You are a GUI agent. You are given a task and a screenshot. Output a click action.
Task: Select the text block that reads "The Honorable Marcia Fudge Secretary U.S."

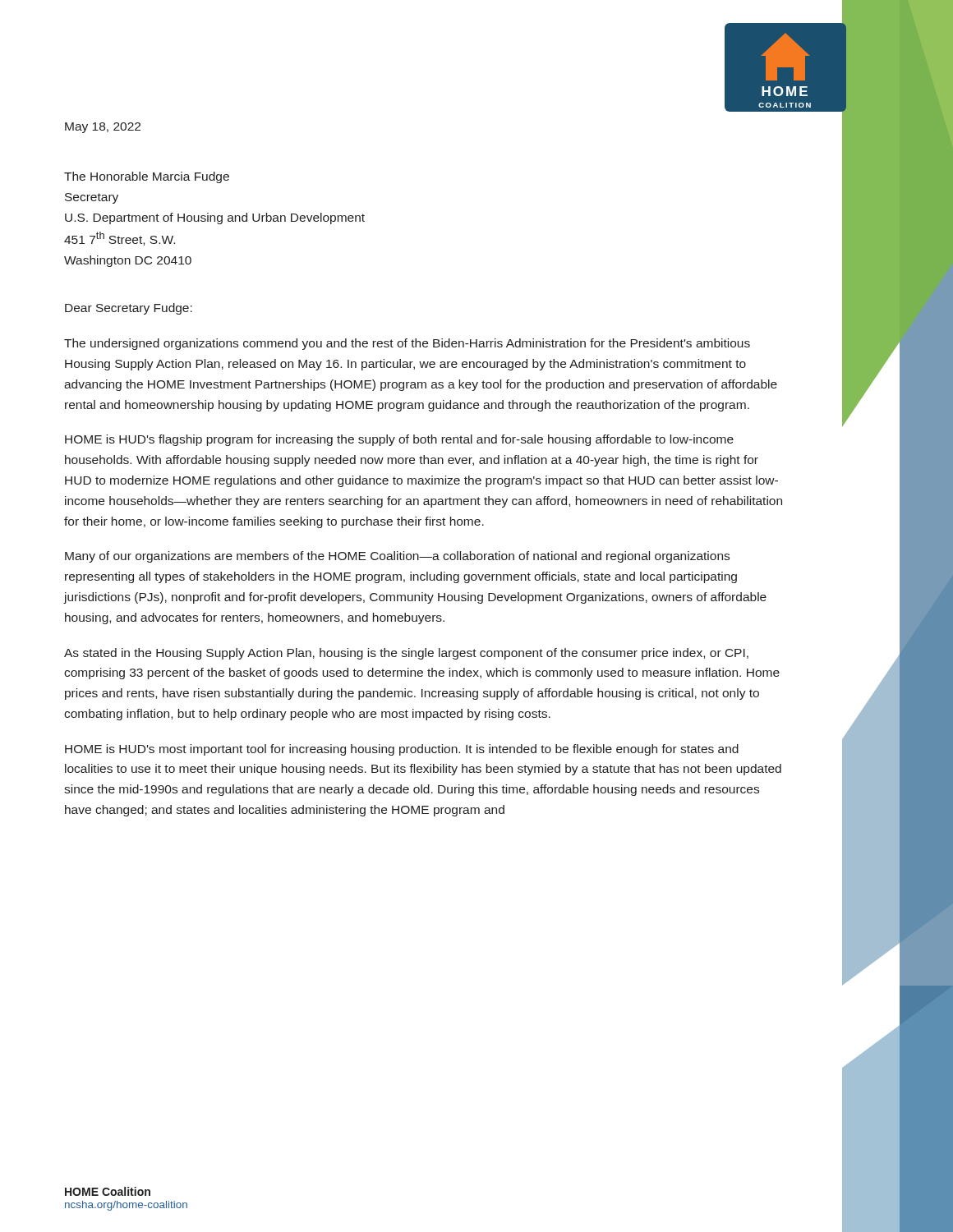[x=214, y=218]
